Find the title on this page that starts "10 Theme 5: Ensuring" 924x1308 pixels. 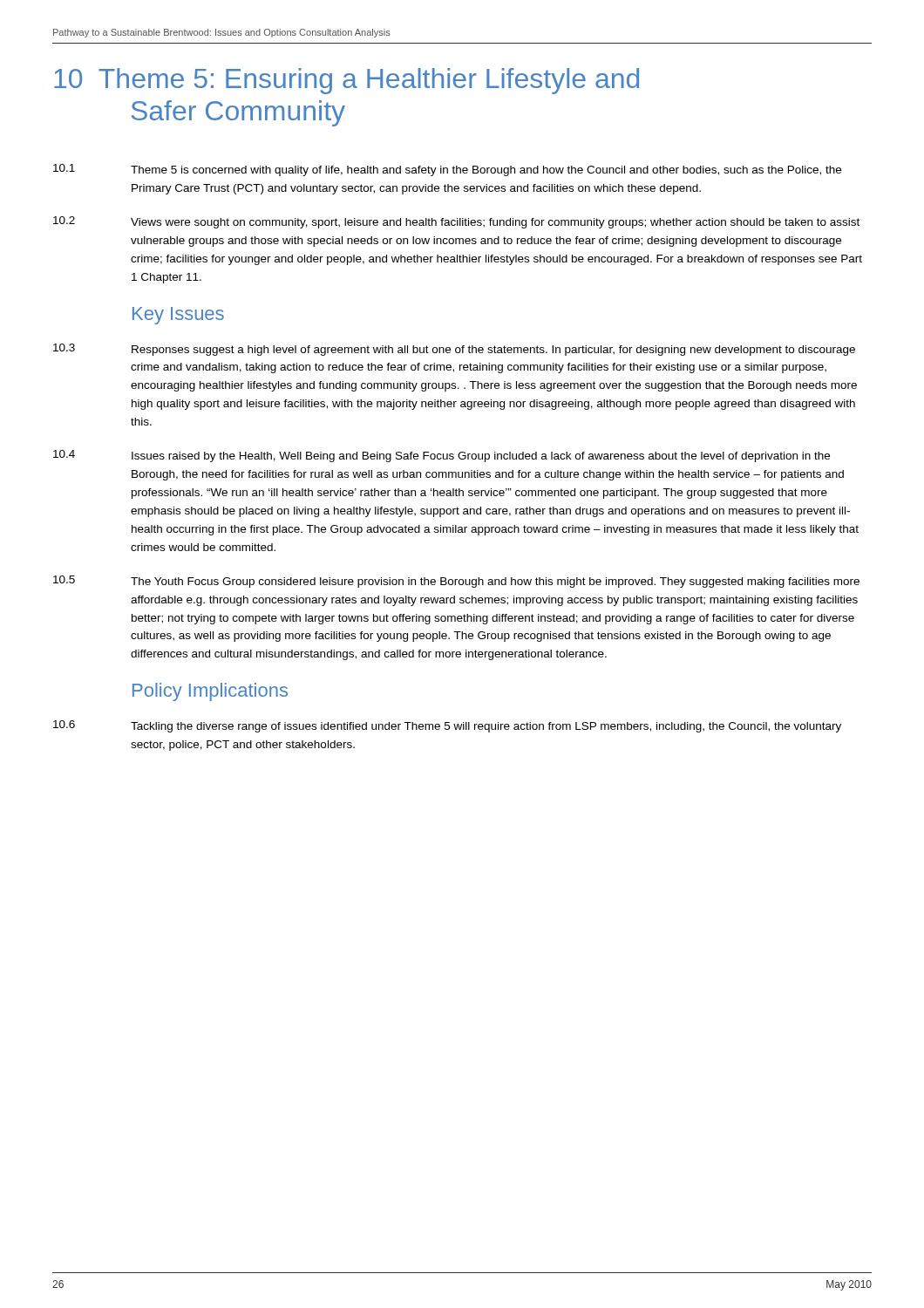(x=462, y=95)
